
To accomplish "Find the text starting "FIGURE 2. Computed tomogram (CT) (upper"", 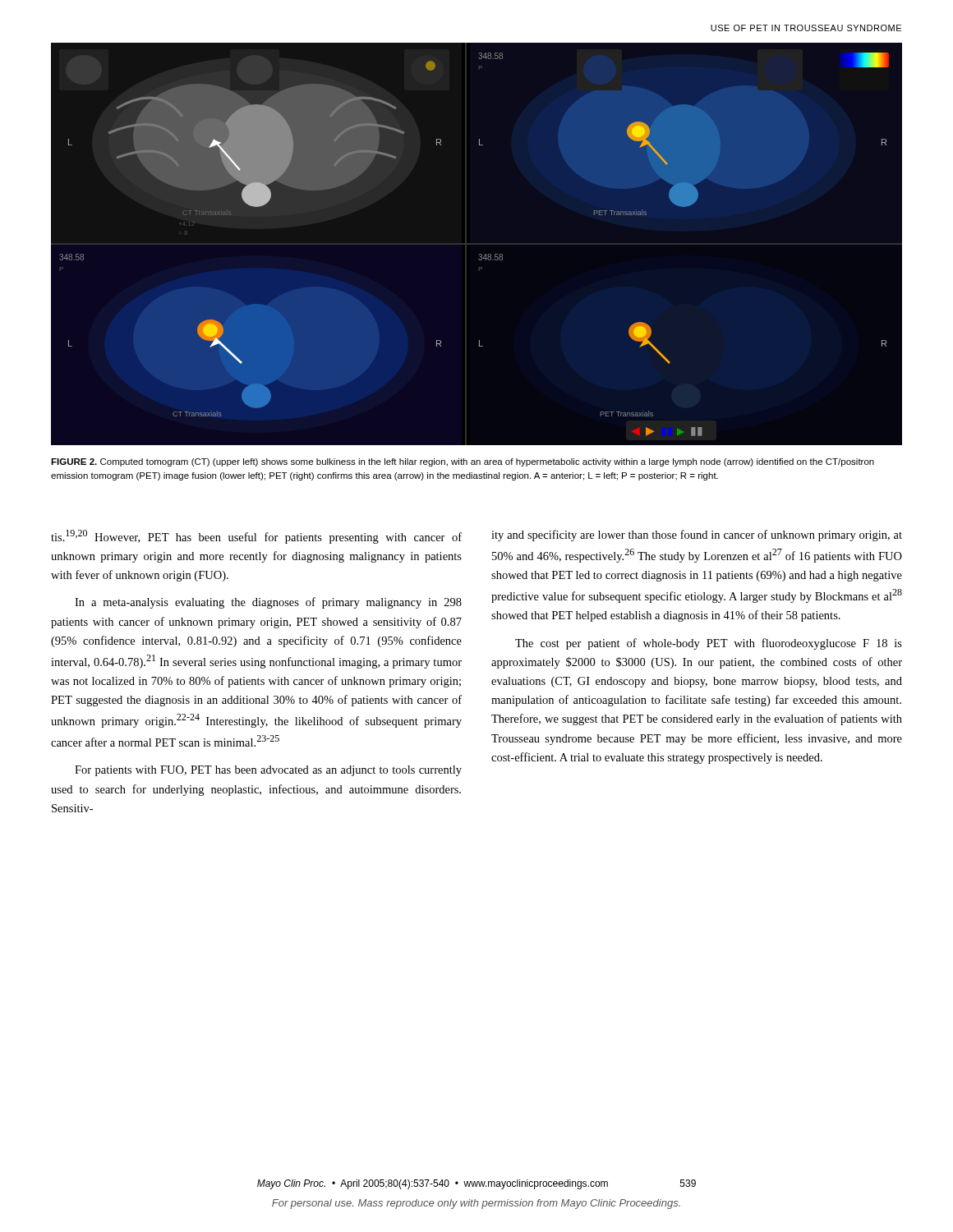I will 463,469.
